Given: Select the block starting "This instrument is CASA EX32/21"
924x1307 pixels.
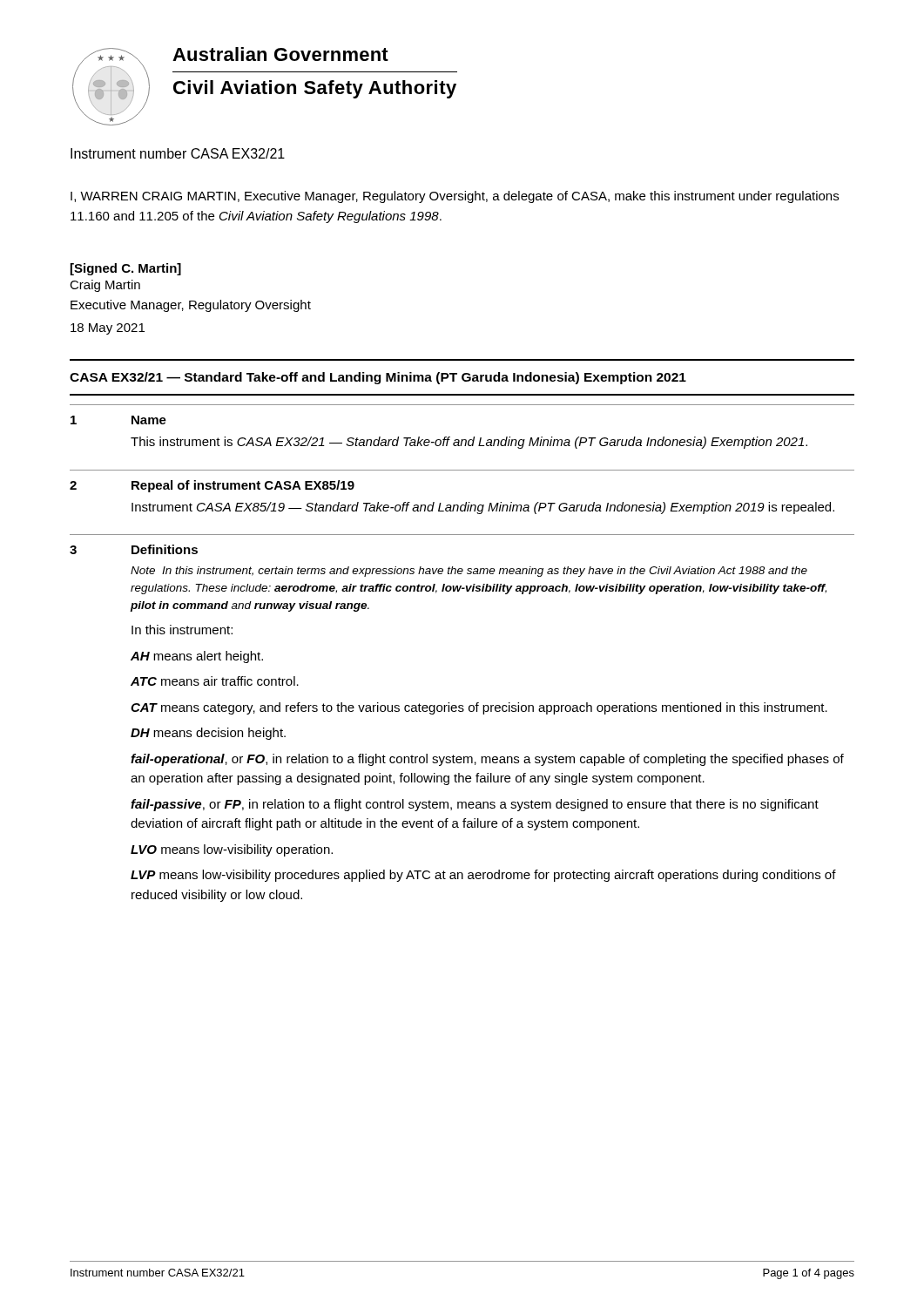Looking at the screenshot, I should (470, 442).
